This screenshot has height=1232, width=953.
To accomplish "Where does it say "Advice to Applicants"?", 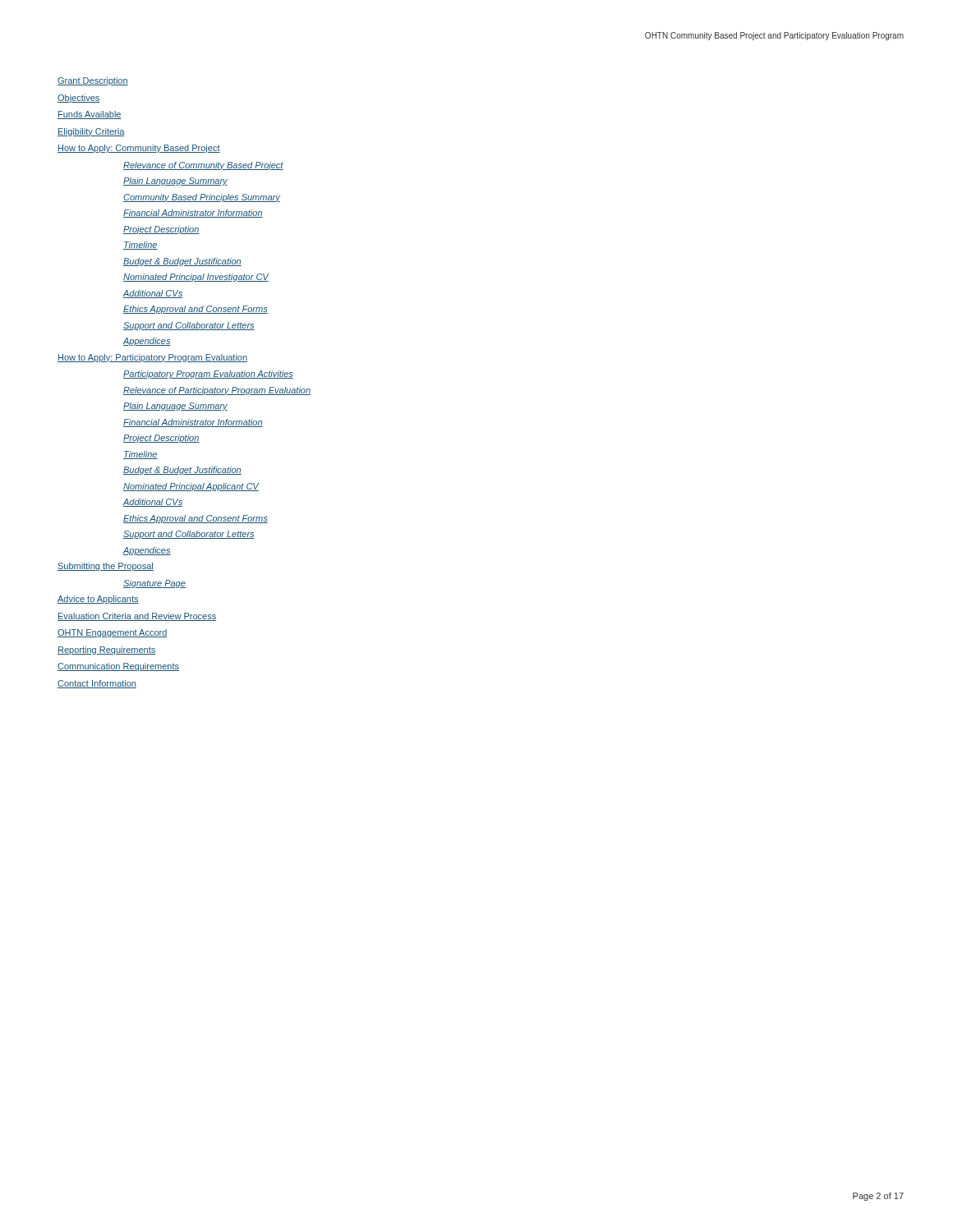I will coord(98,599).
